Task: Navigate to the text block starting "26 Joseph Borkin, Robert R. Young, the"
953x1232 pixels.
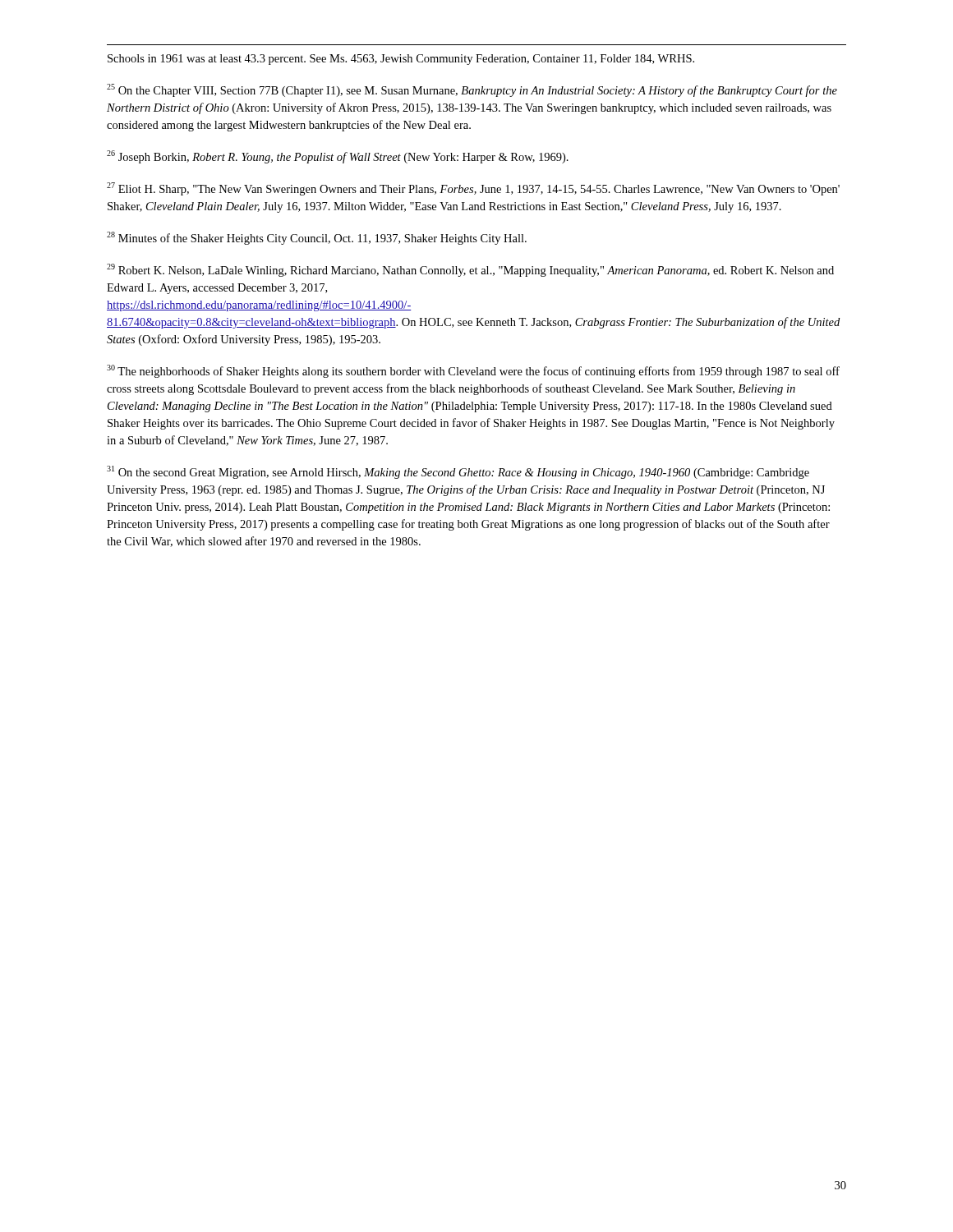Action: [x=476, y=157]
